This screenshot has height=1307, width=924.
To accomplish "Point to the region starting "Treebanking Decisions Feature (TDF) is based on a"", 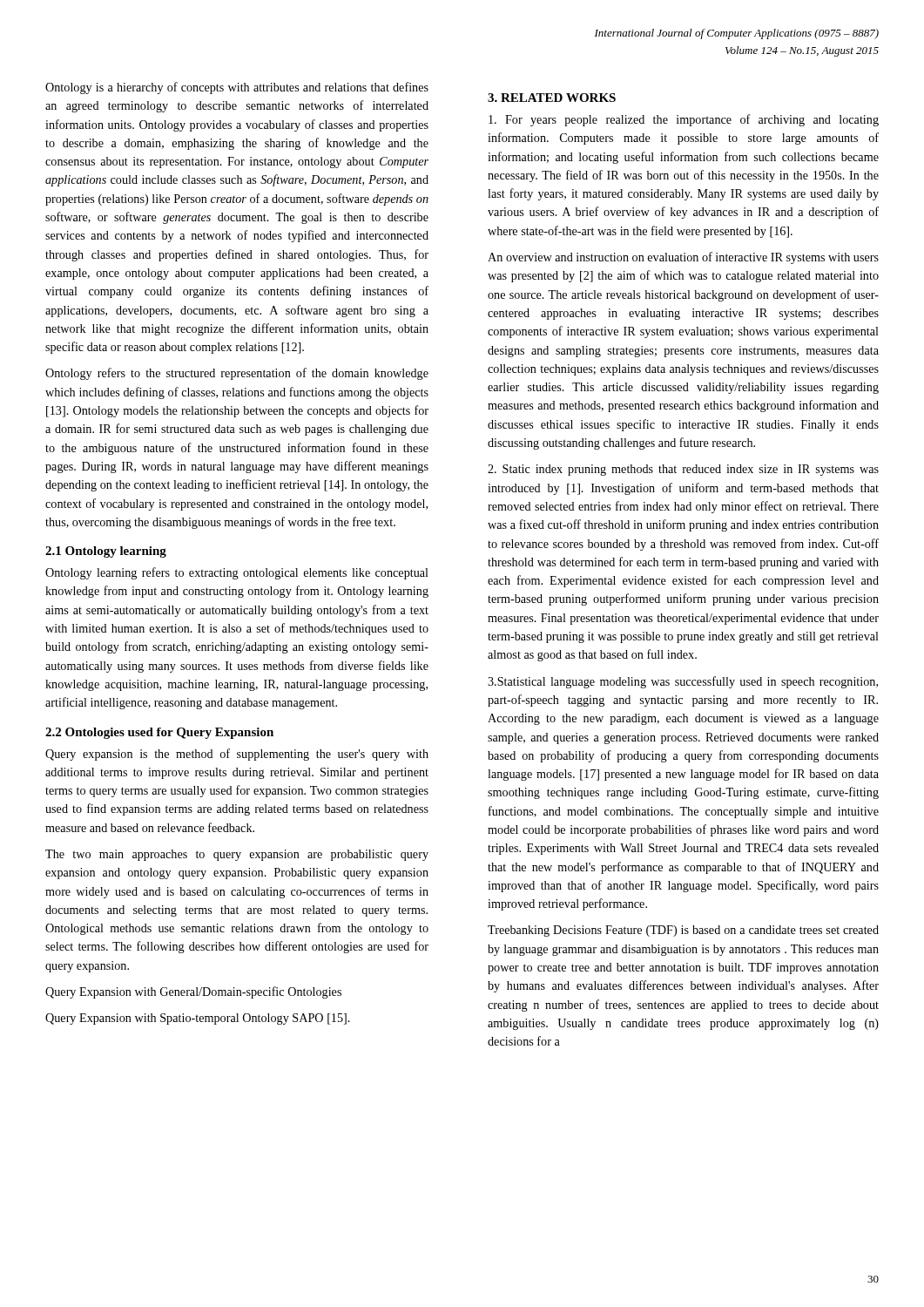I will coord(683,986).
